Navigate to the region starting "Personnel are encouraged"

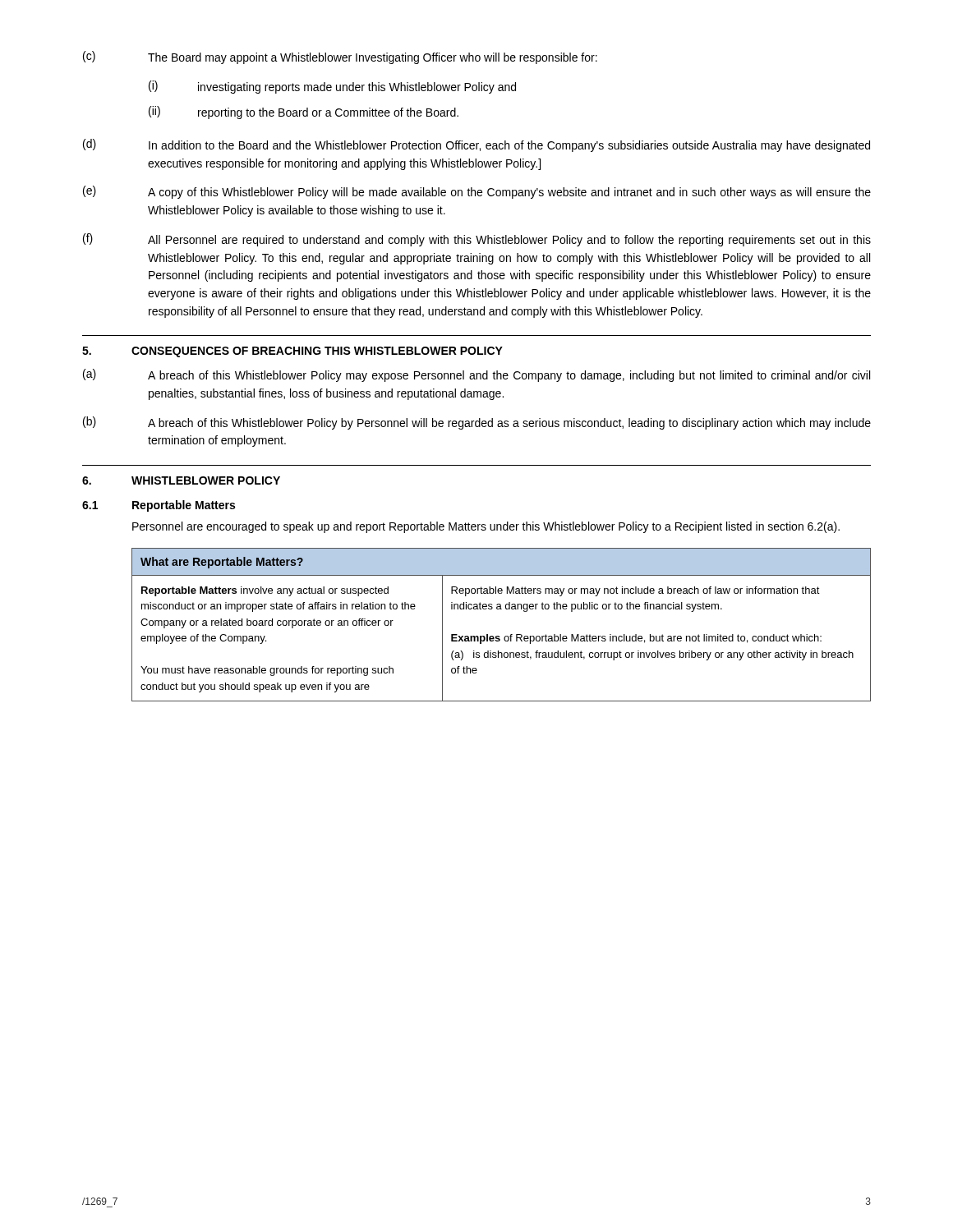(x=486, y=526)
